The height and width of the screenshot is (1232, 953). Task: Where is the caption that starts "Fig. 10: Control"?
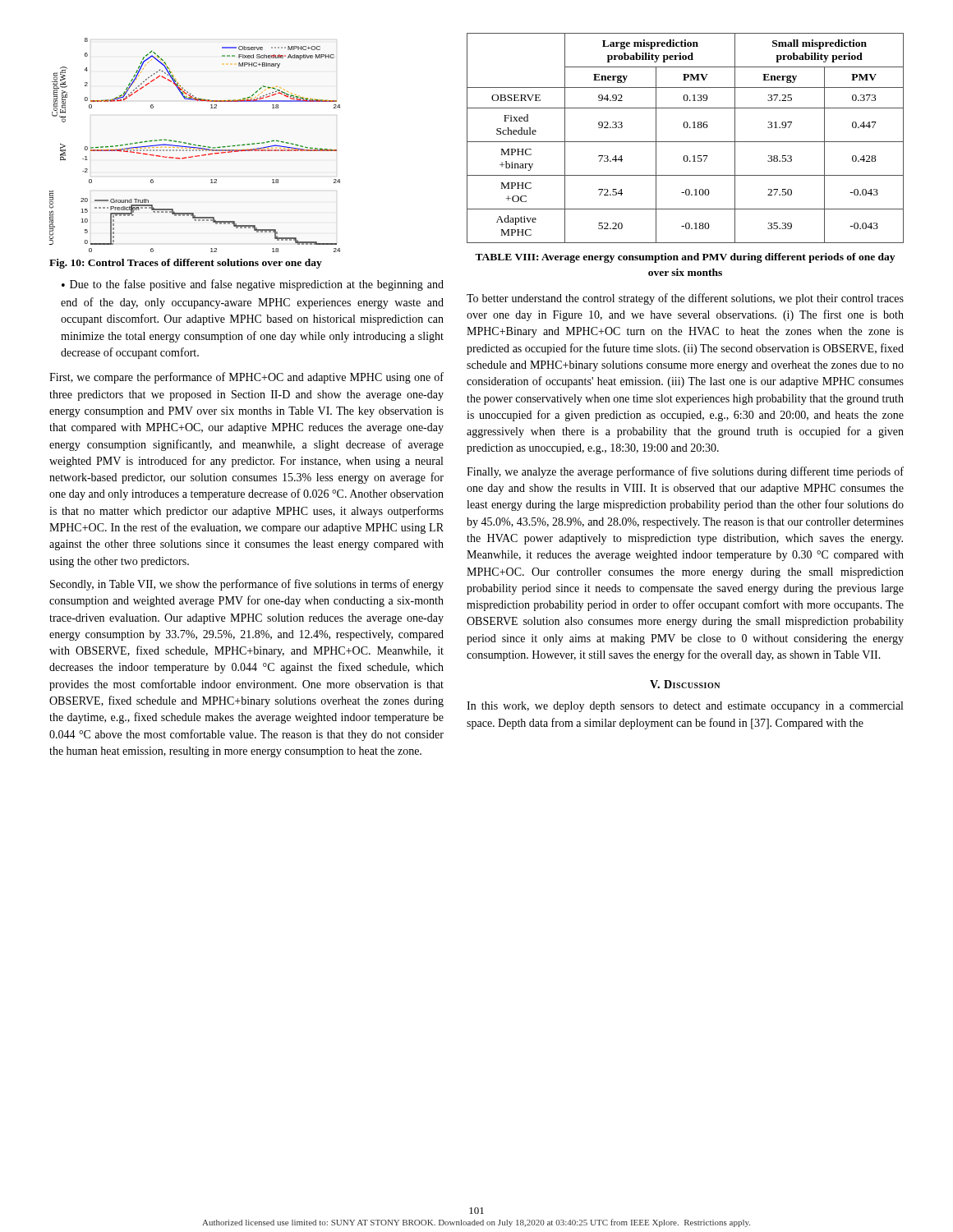coord(186,262)
